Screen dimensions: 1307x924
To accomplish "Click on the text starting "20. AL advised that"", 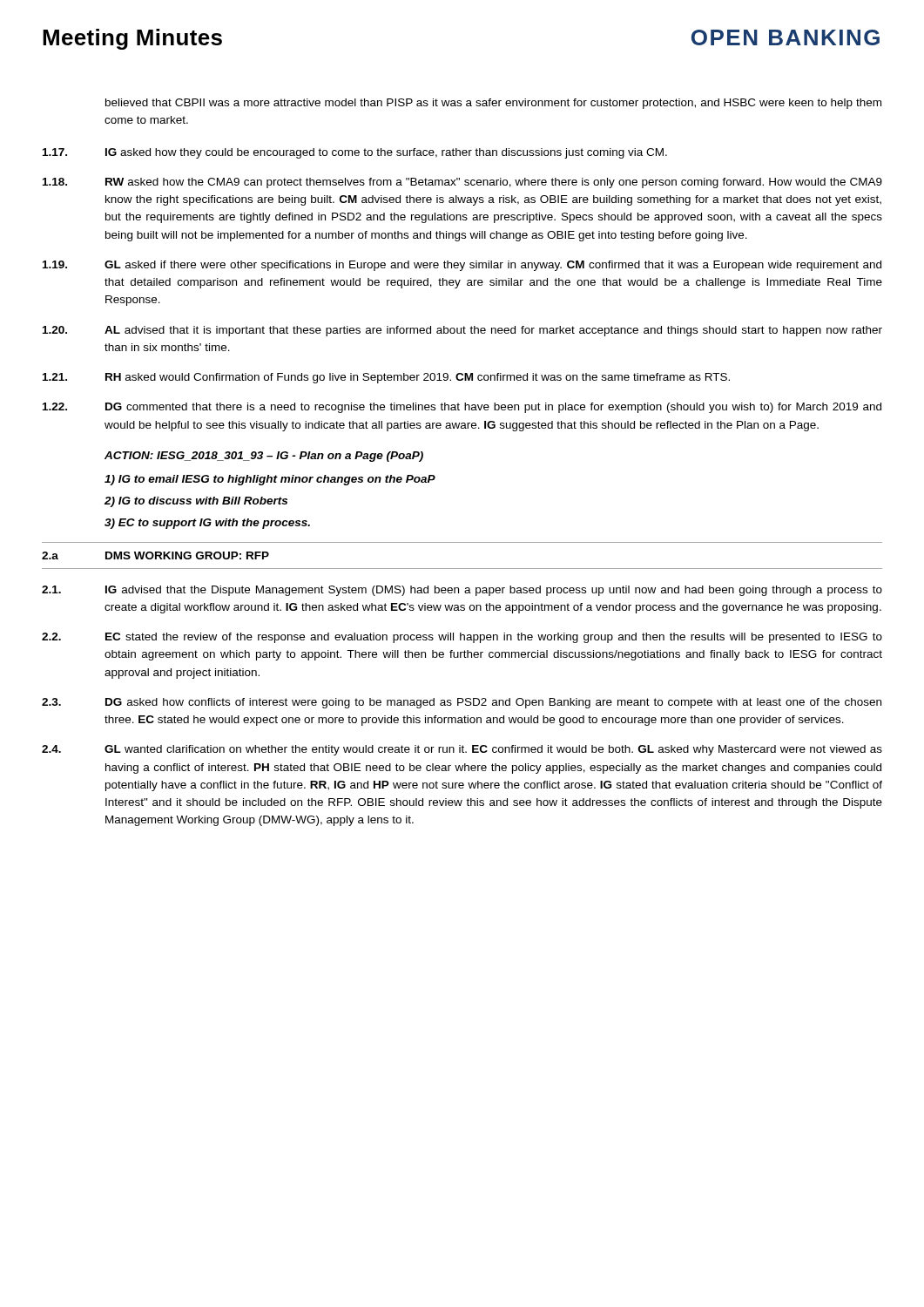I will [462, 339].
